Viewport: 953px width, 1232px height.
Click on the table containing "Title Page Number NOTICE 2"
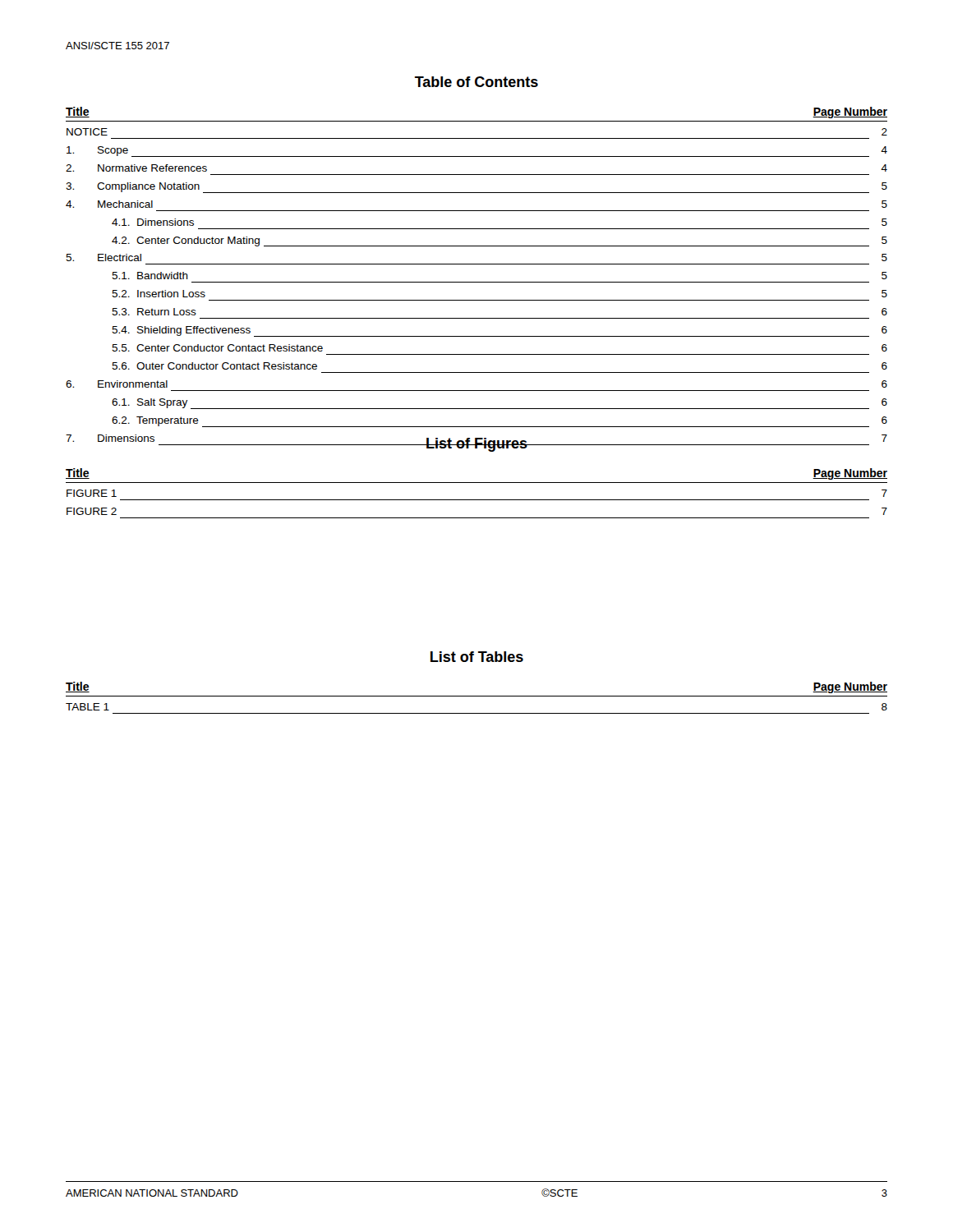click(476, 277)
